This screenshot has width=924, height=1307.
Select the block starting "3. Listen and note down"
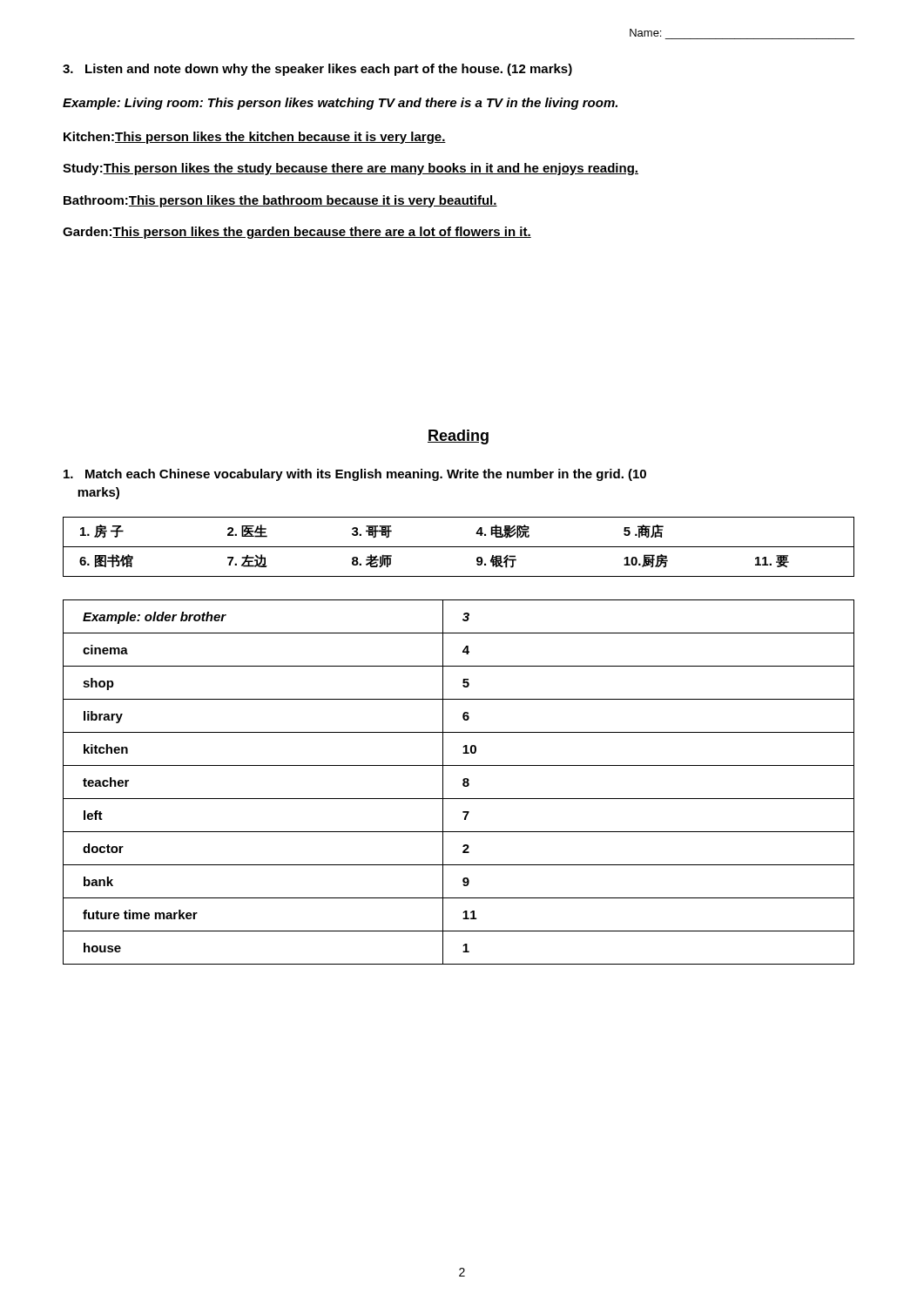coord(317,70)
